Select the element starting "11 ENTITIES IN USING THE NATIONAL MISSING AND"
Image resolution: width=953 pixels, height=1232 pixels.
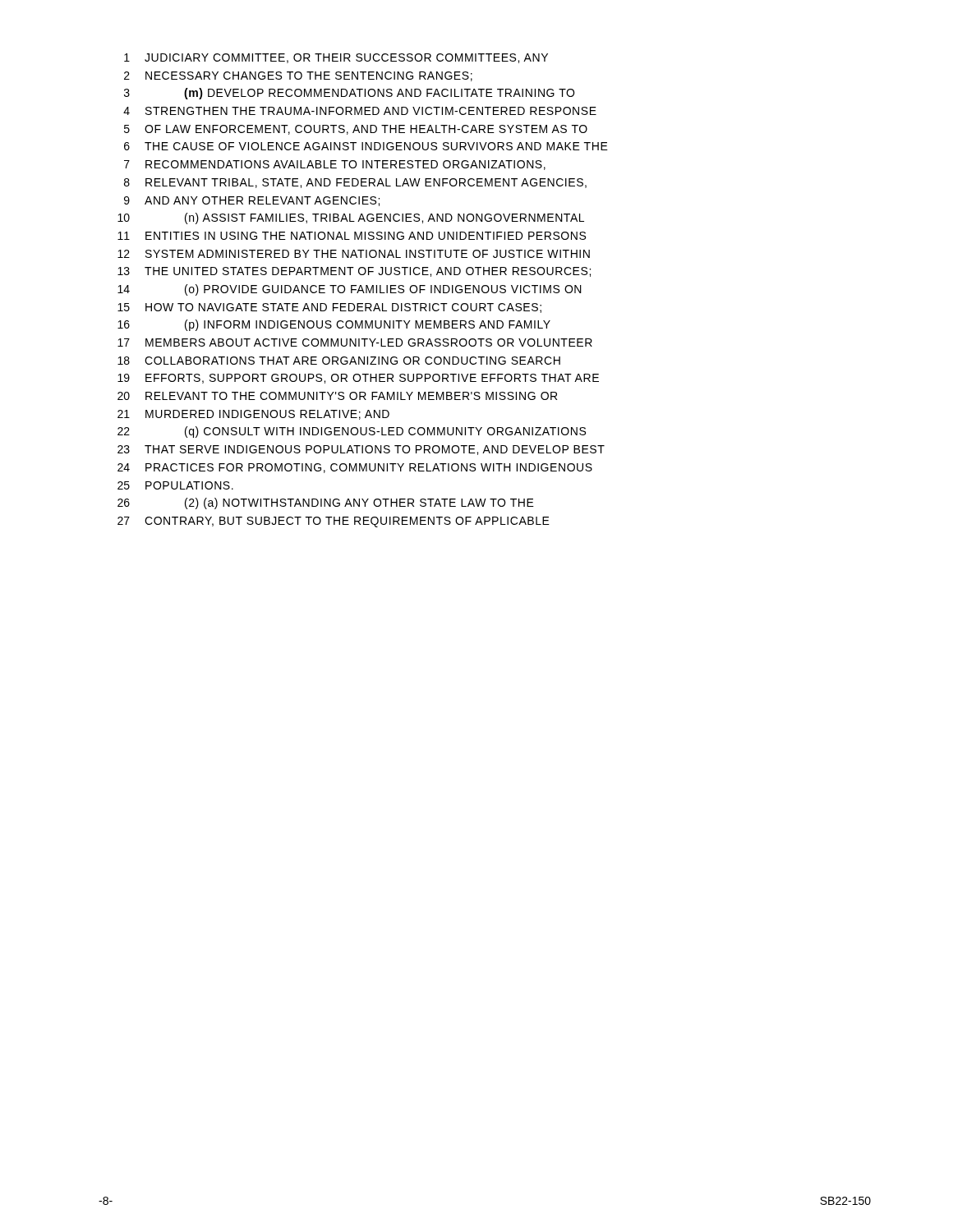coord(485,236)
